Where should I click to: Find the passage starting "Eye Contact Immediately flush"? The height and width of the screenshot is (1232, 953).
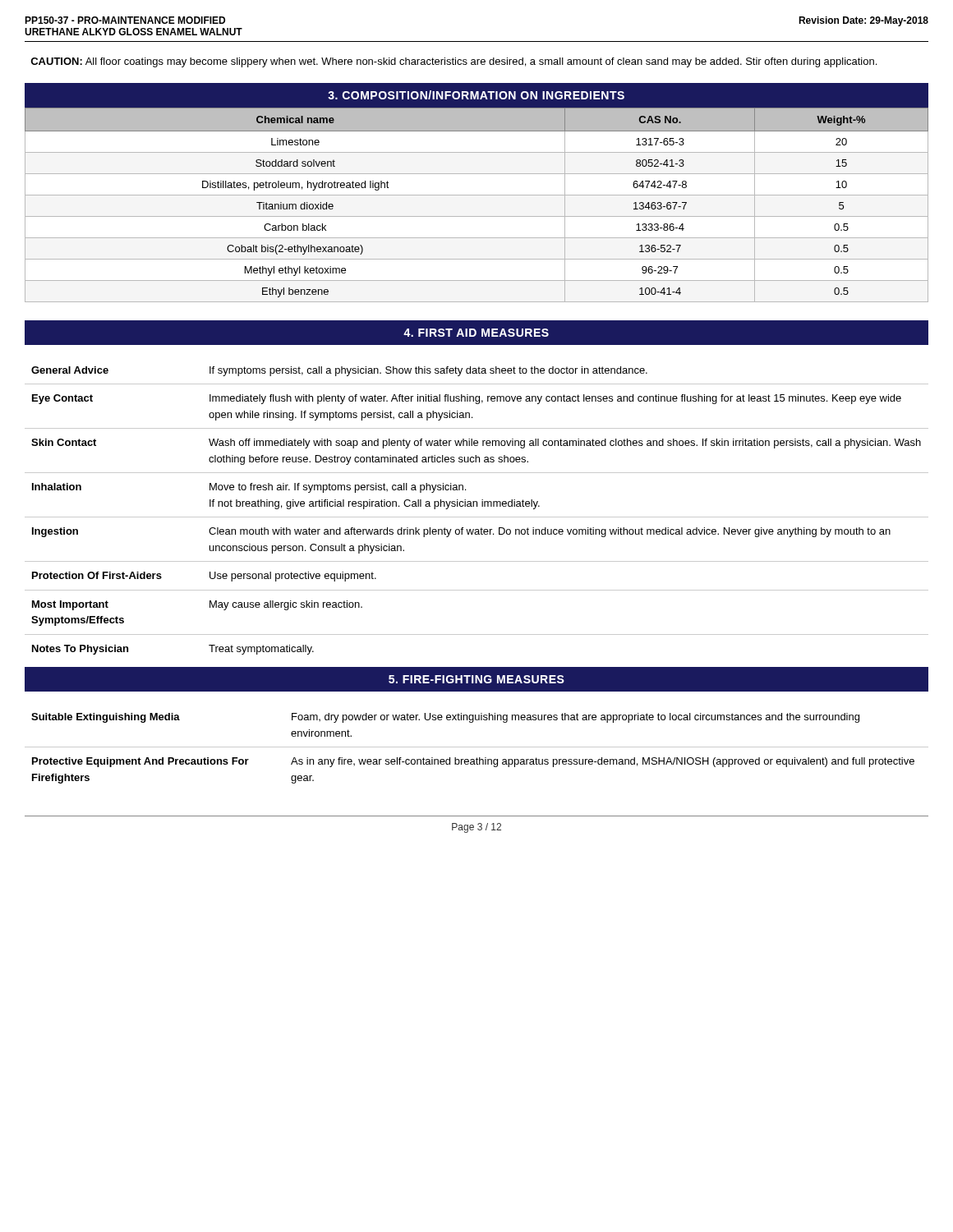point(476,406)
